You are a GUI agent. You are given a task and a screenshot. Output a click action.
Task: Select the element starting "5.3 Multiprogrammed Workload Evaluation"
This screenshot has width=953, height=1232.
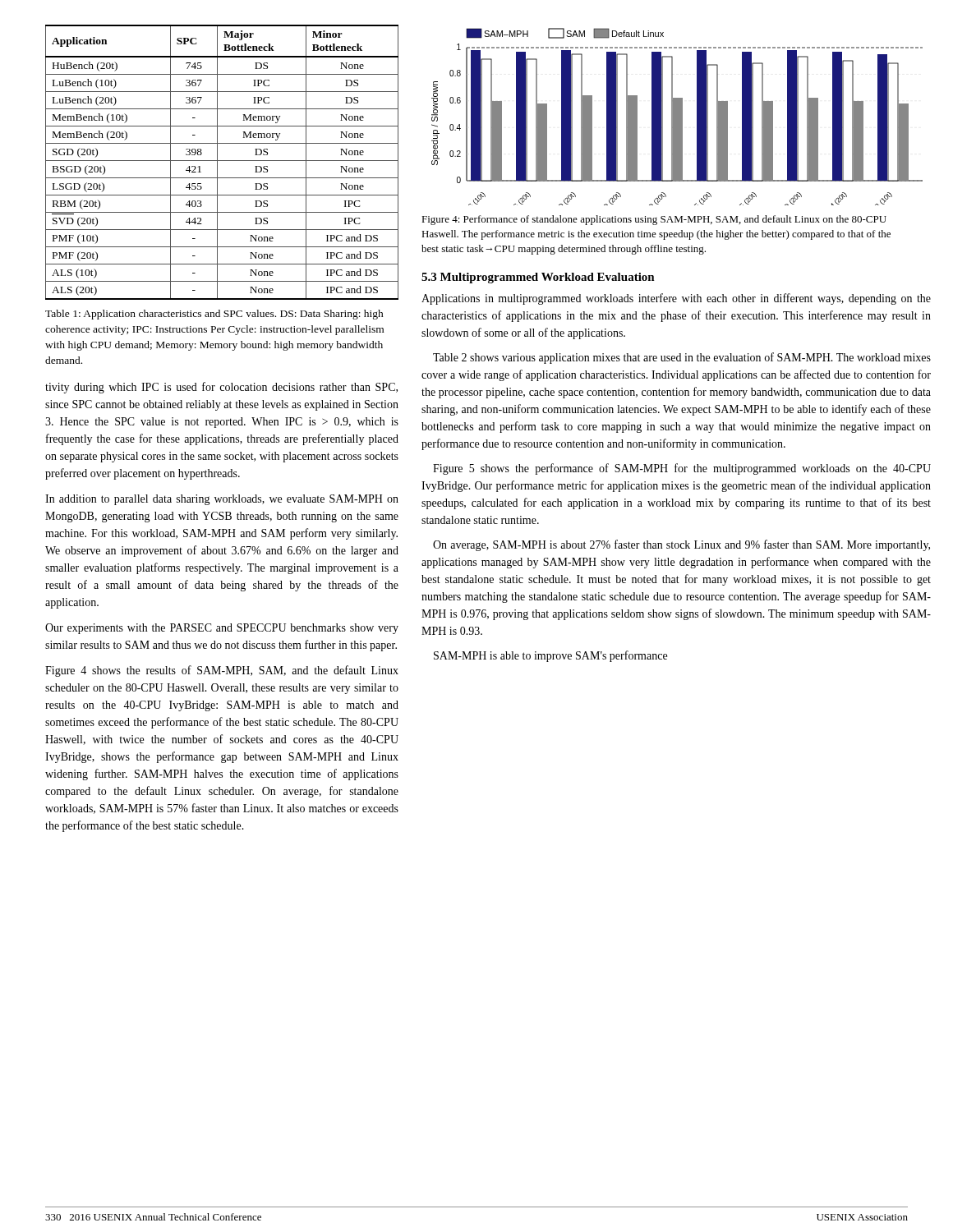pyautogui.click(x=538, y=276)
